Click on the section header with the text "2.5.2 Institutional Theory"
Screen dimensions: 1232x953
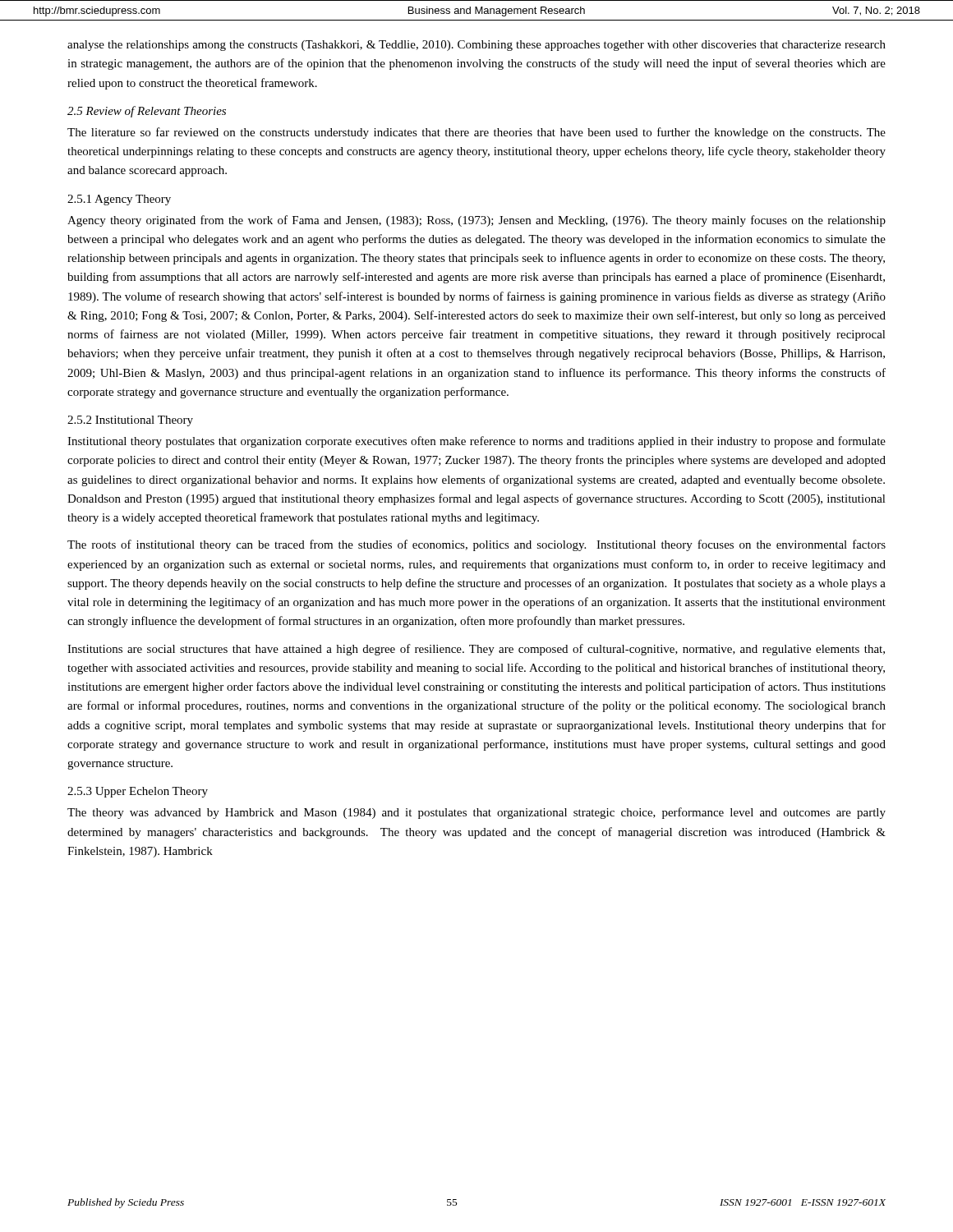click(130, 420)
